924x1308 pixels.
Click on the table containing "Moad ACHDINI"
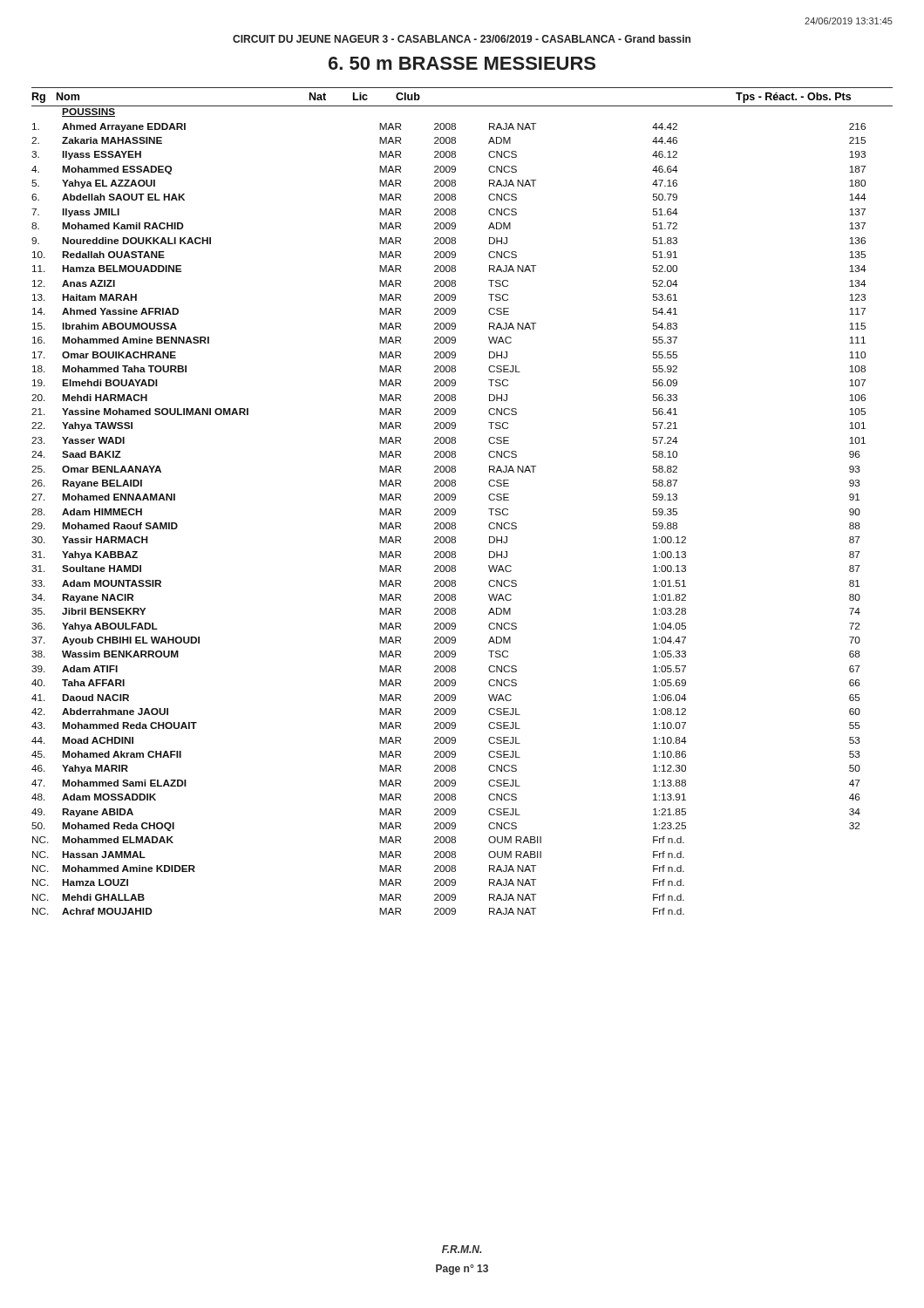pyautogui.click(x=462, y=512)
